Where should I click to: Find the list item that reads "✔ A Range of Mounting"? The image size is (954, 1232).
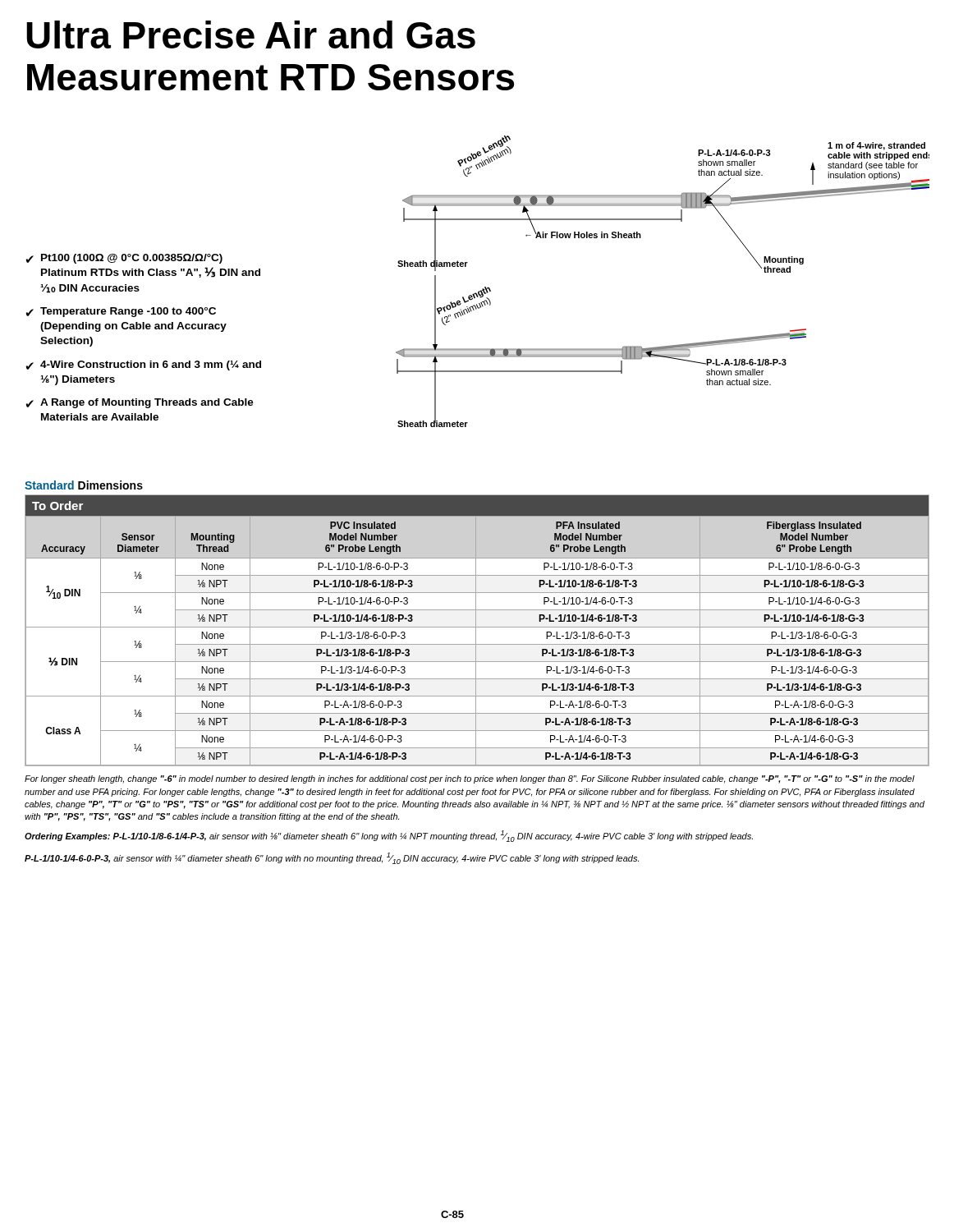[144, 410]
